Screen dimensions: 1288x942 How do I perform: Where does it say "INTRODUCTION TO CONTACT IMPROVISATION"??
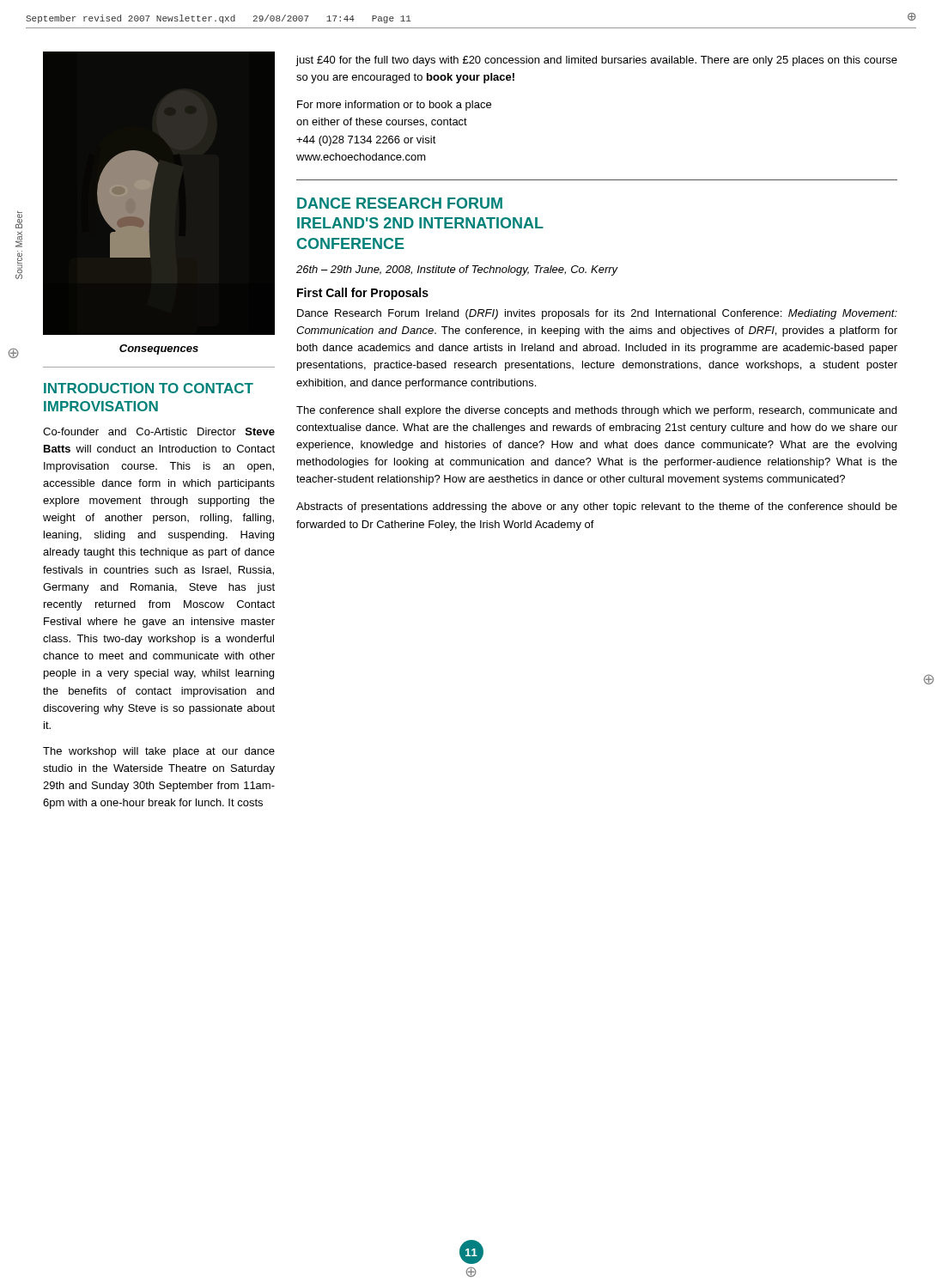148,398
